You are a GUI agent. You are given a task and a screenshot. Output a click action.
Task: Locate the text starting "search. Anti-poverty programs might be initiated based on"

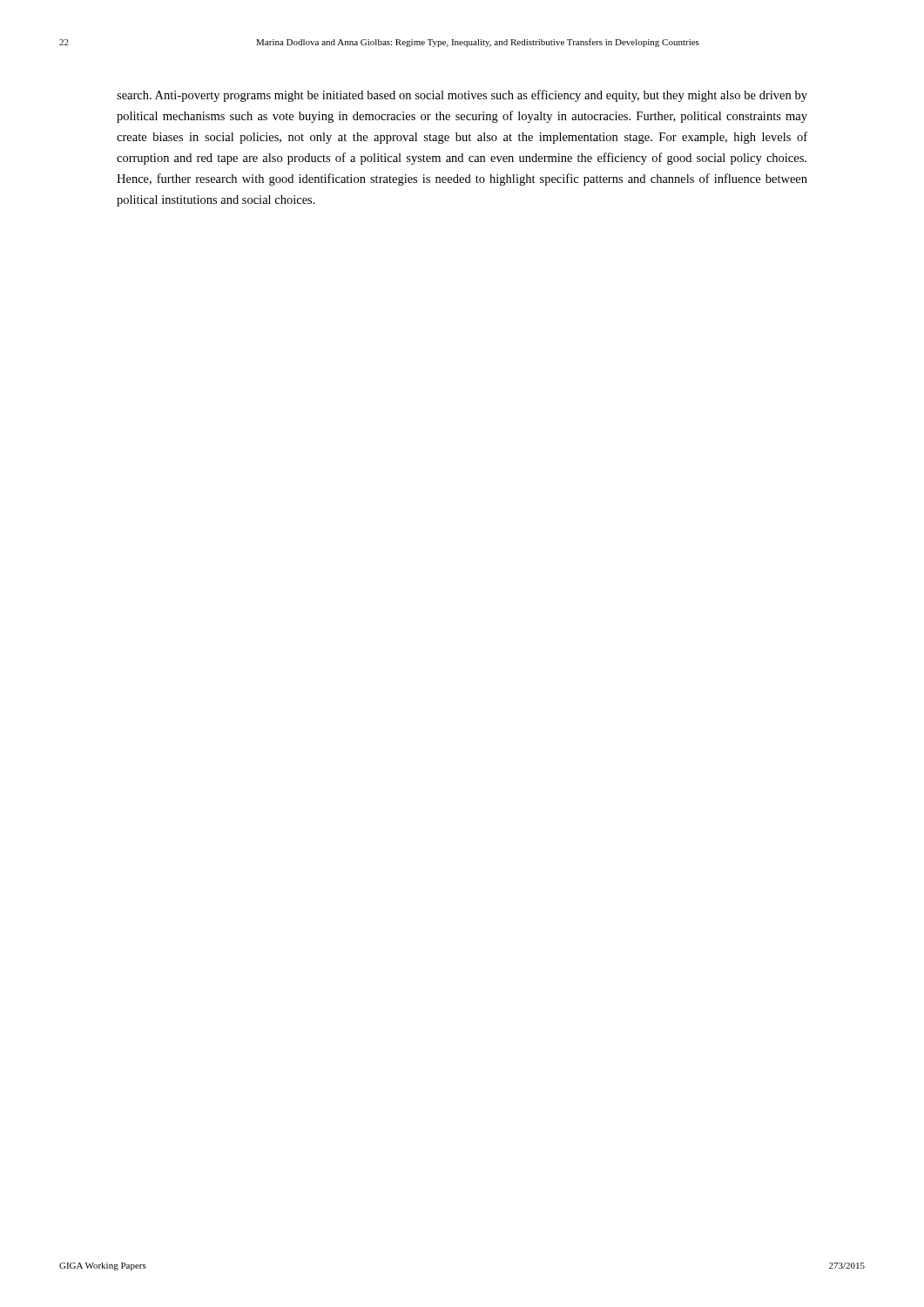click(462, 147)
